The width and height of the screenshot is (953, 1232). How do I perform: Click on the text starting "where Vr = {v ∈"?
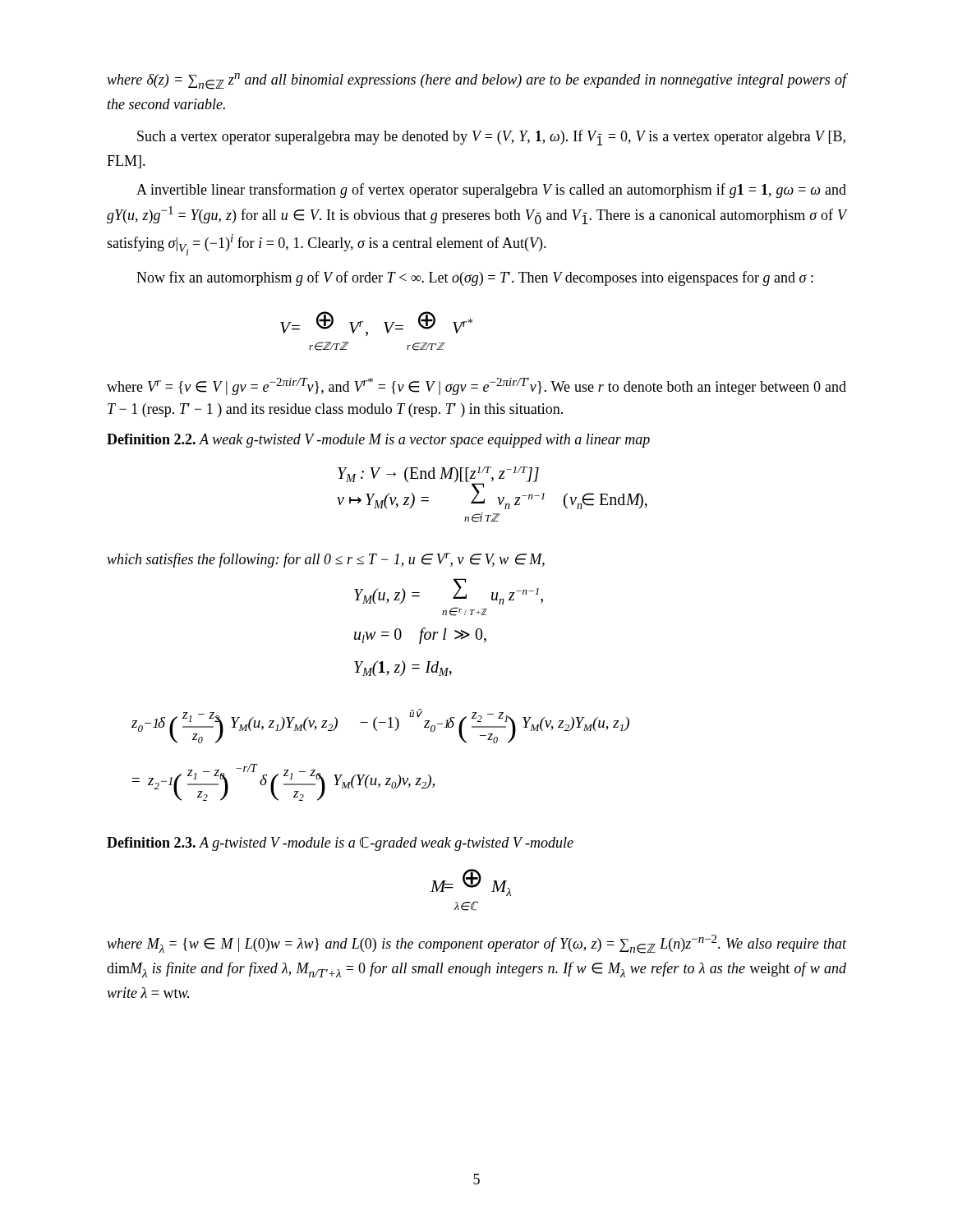pos(476,396)
